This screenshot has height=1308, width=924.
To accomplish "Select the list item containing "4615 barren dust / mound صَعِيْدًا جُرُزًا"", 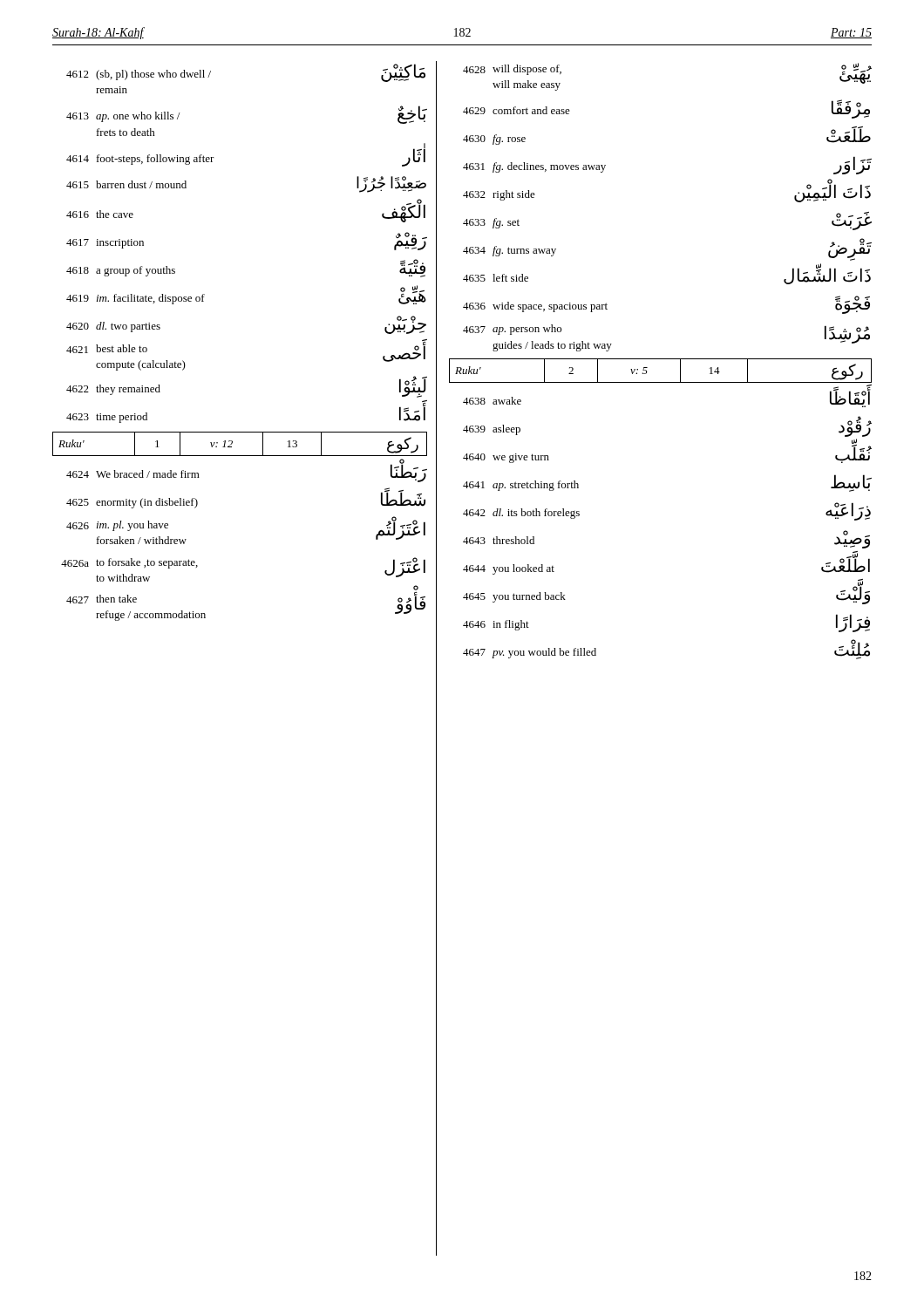I will click(x=134, y=184).
